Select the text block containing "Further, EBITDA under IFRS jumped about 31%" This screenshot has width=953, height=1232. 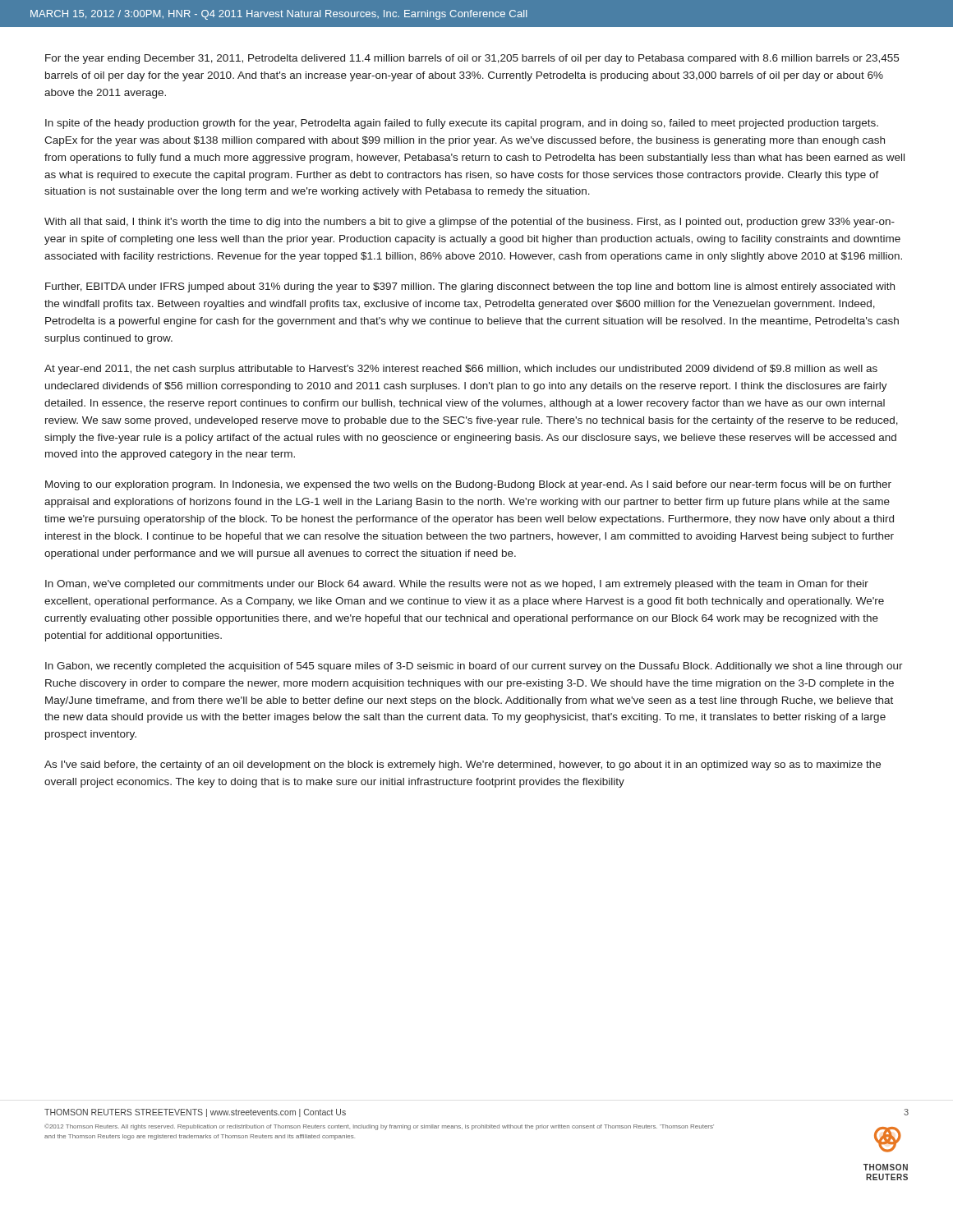click(472, 312)
